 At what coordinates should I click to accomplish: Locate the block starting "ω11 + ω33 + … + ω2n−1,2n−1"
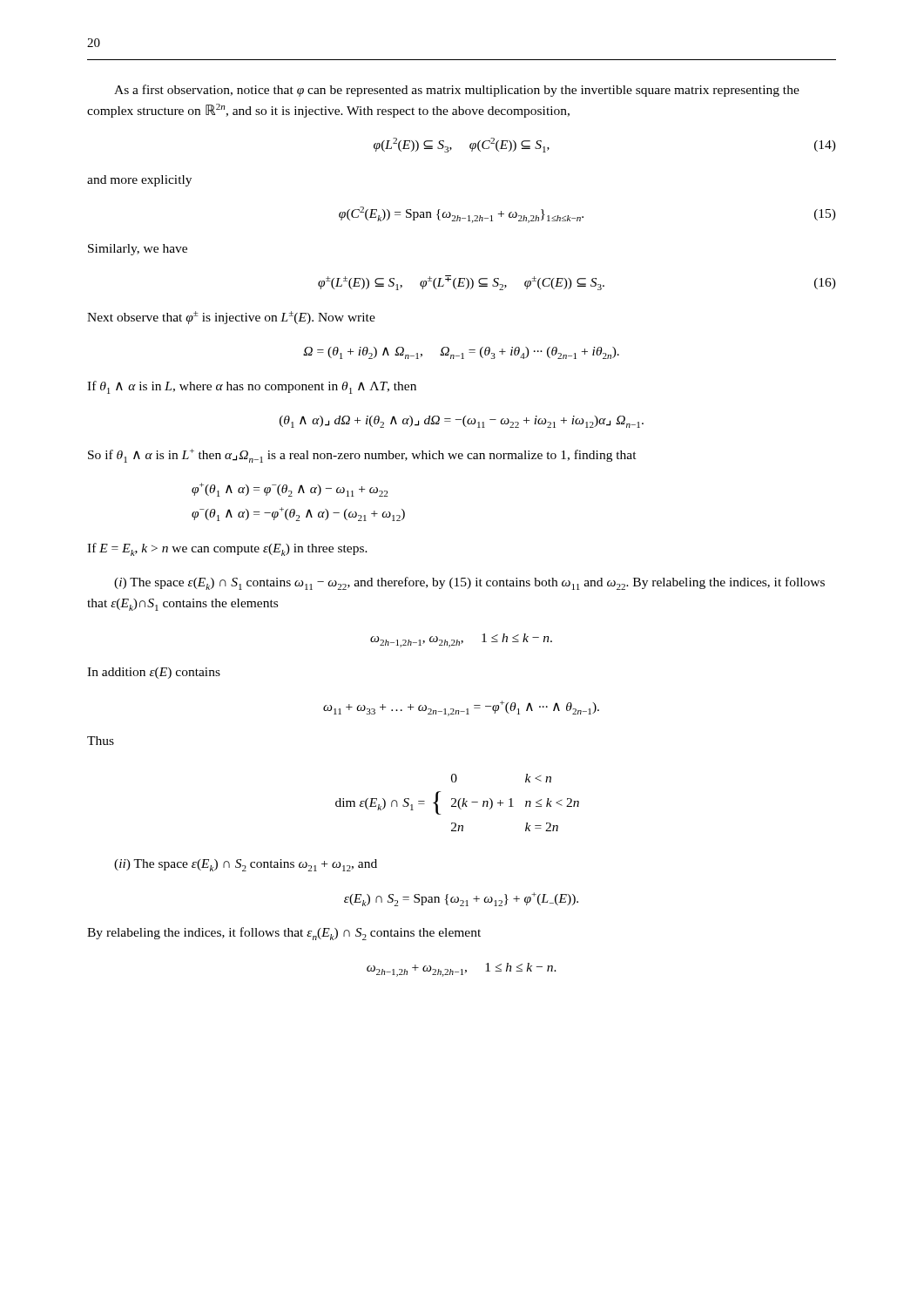click(462, 706)
